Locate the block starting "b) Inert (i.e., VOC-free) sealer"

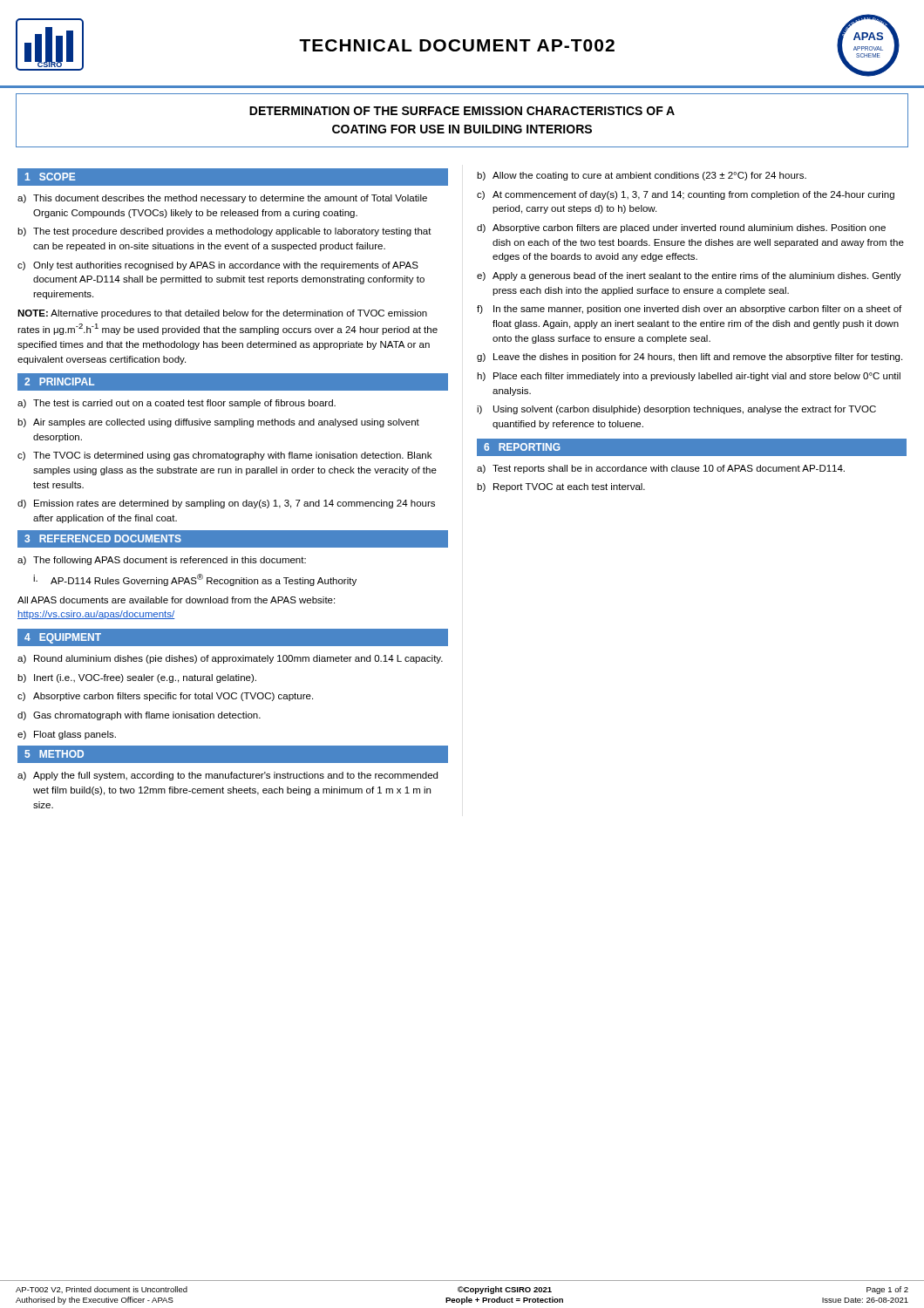coord(233,678)
